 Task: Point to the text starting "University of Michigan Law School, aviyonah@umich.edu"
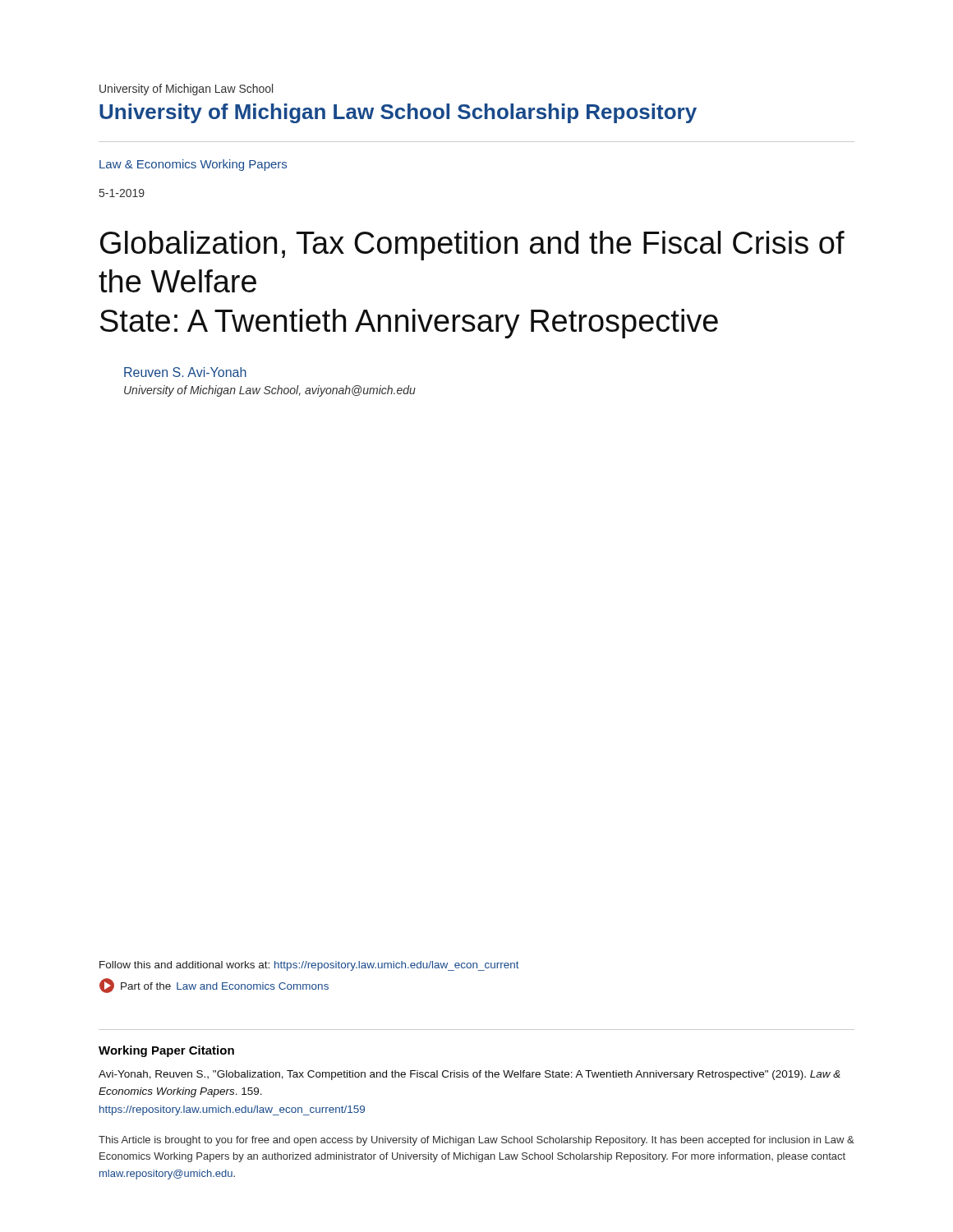[269, 390]
